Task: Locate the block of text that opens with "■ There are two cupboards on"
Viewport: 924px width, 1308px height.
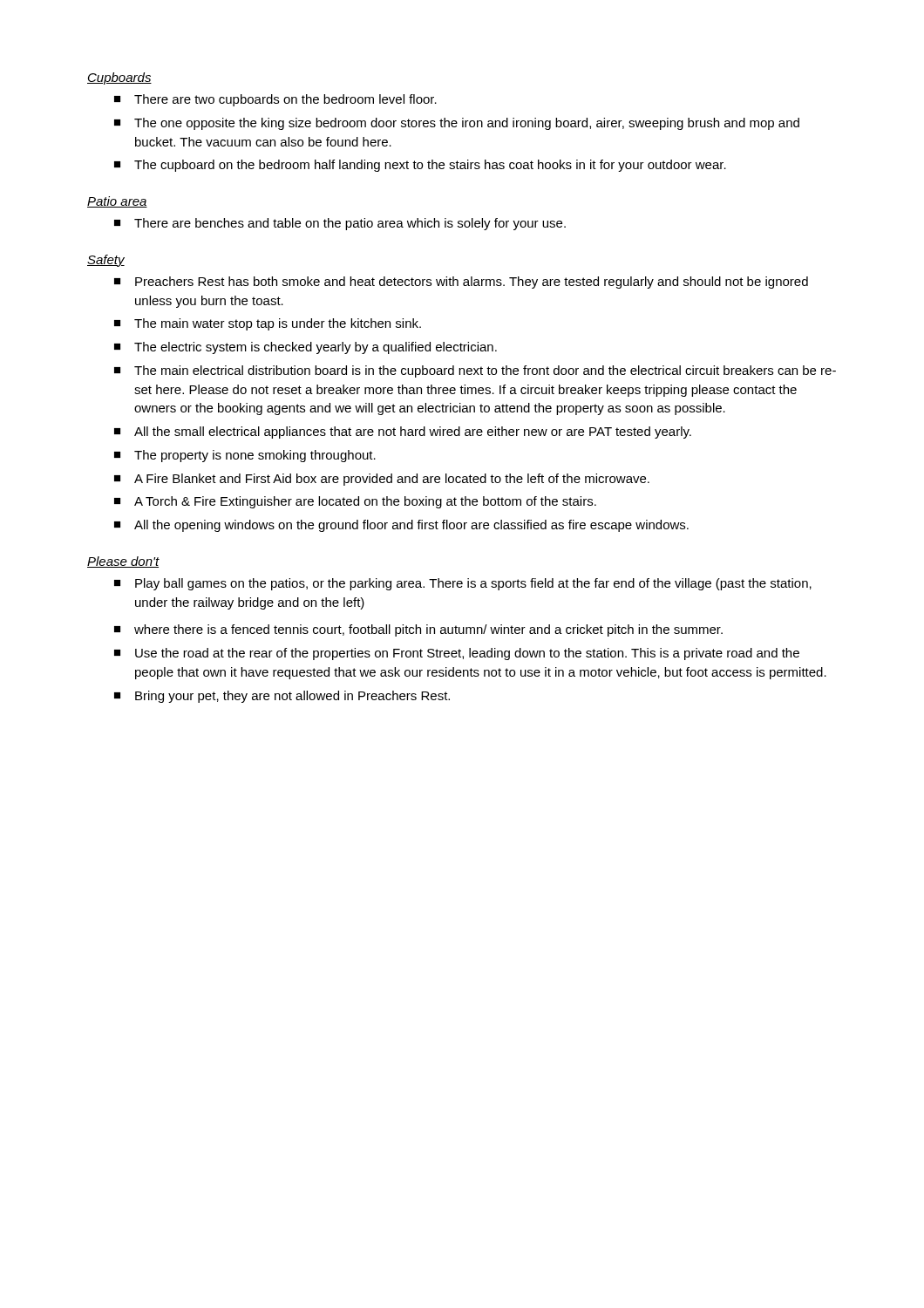Action: (275, 100)
